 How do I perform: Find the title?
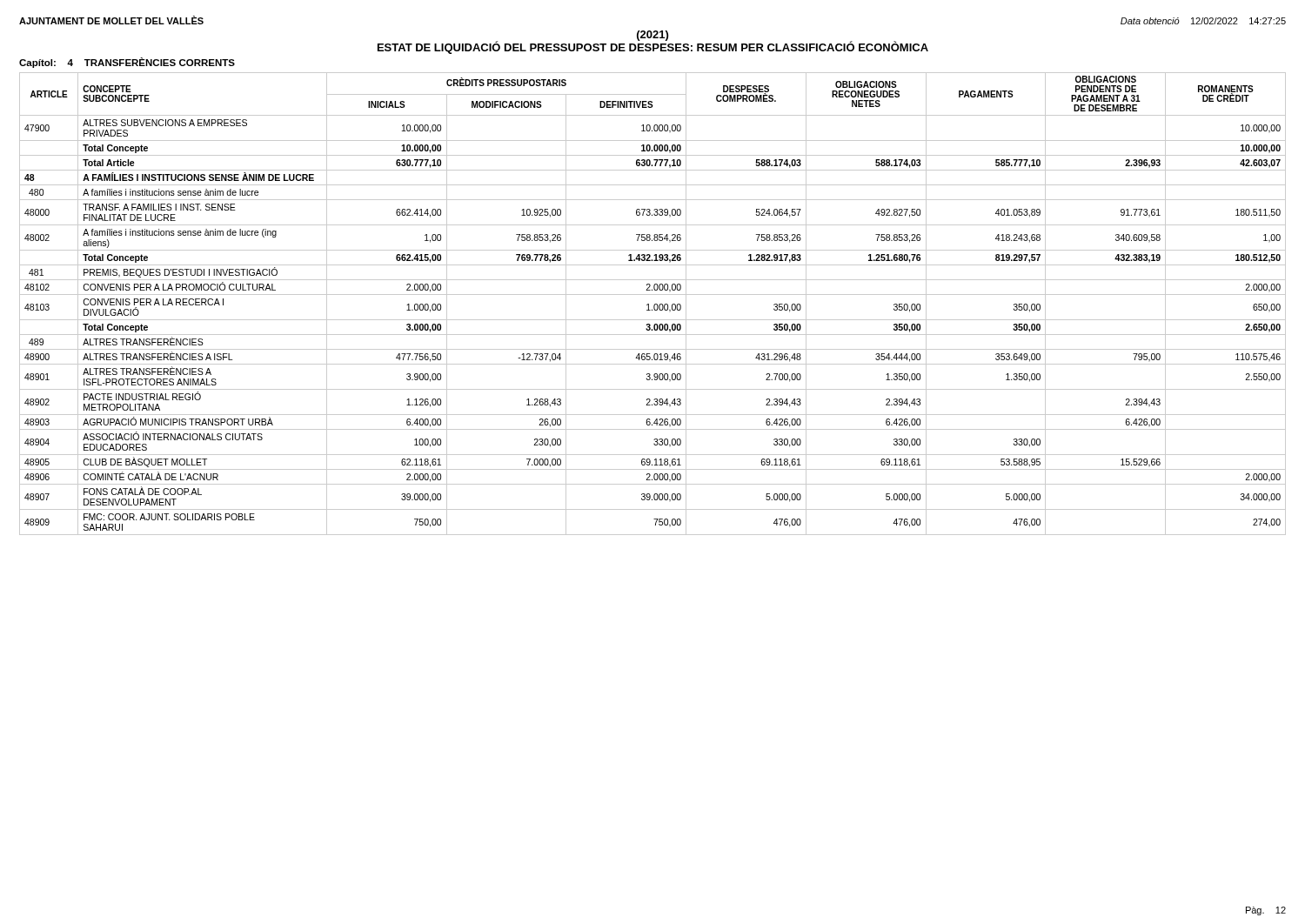pos(652,41)
